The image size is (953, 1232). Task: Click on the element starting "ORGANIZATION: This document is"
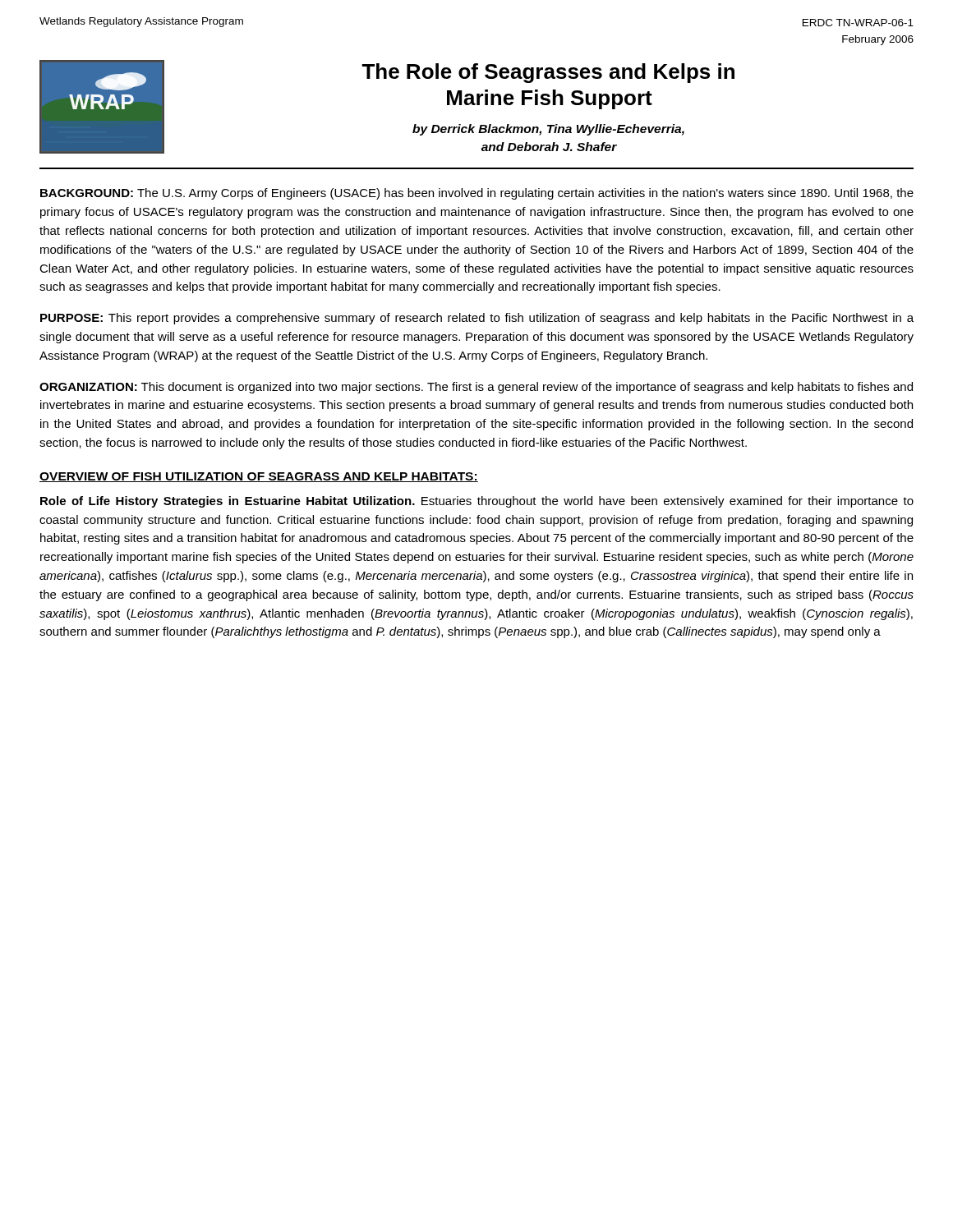[476, 414]
